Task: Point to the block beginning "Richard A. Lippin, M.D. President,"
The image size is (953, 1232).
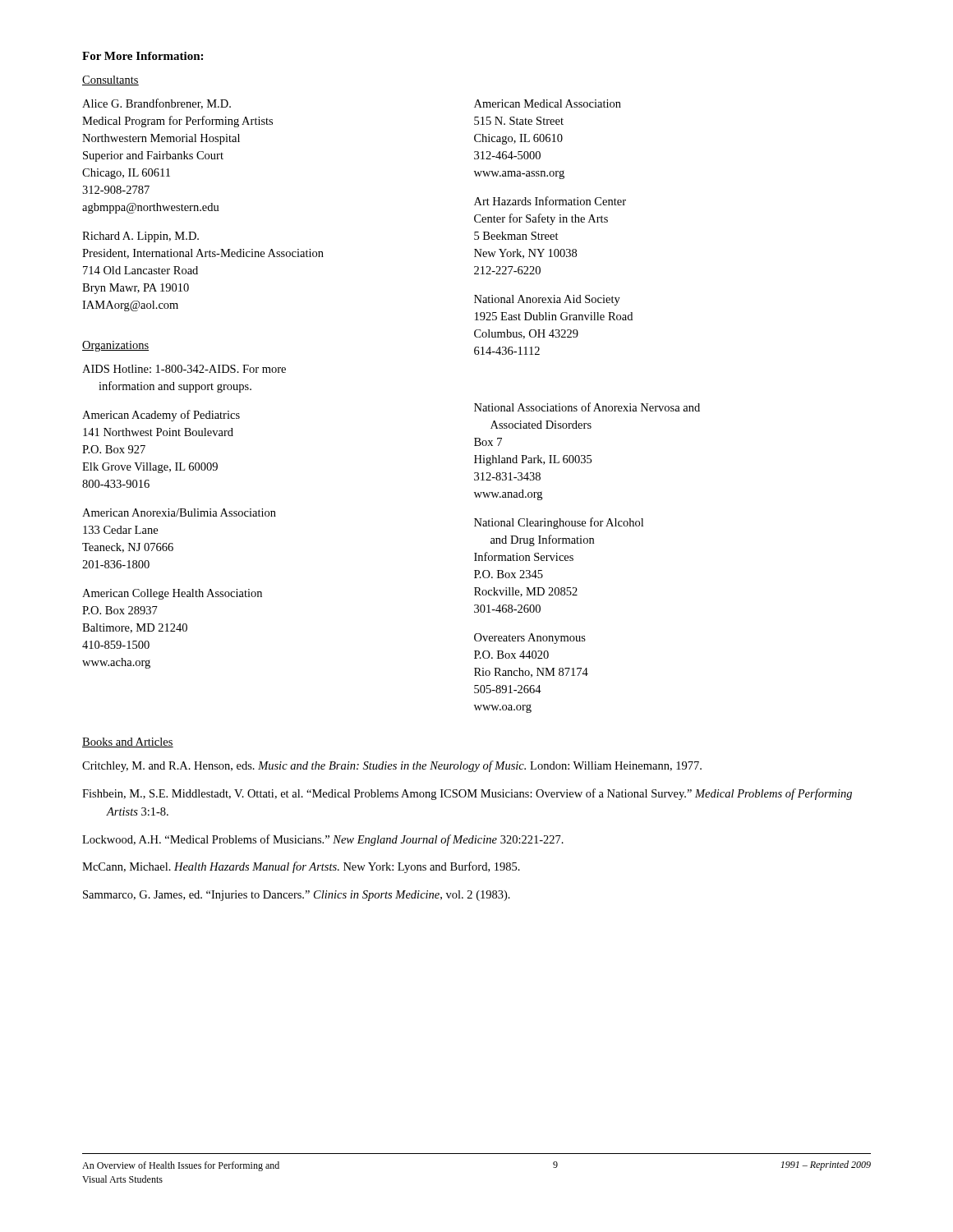Action: (x=140, y=237)
